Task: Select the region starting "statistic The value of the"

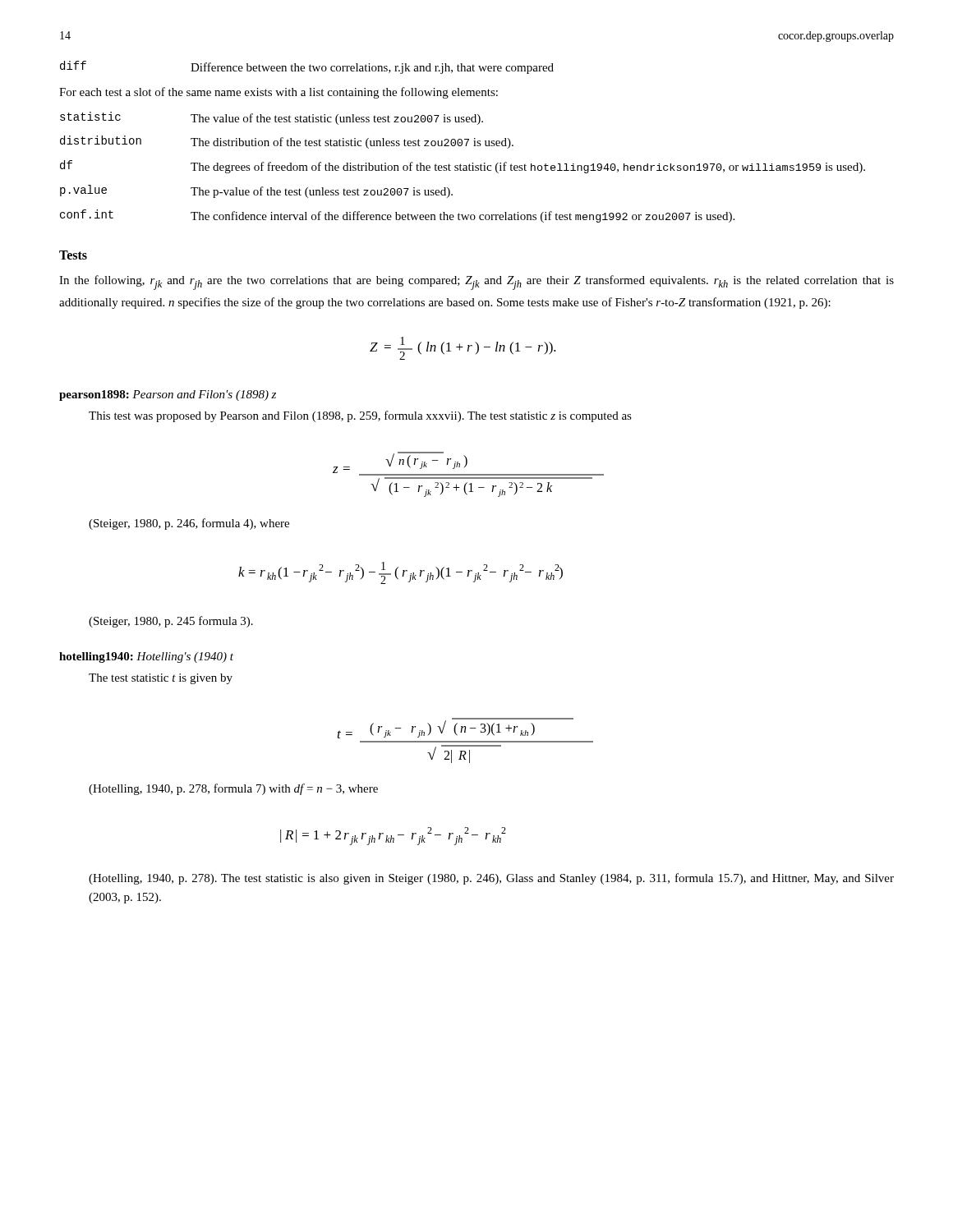Action: 476,119
